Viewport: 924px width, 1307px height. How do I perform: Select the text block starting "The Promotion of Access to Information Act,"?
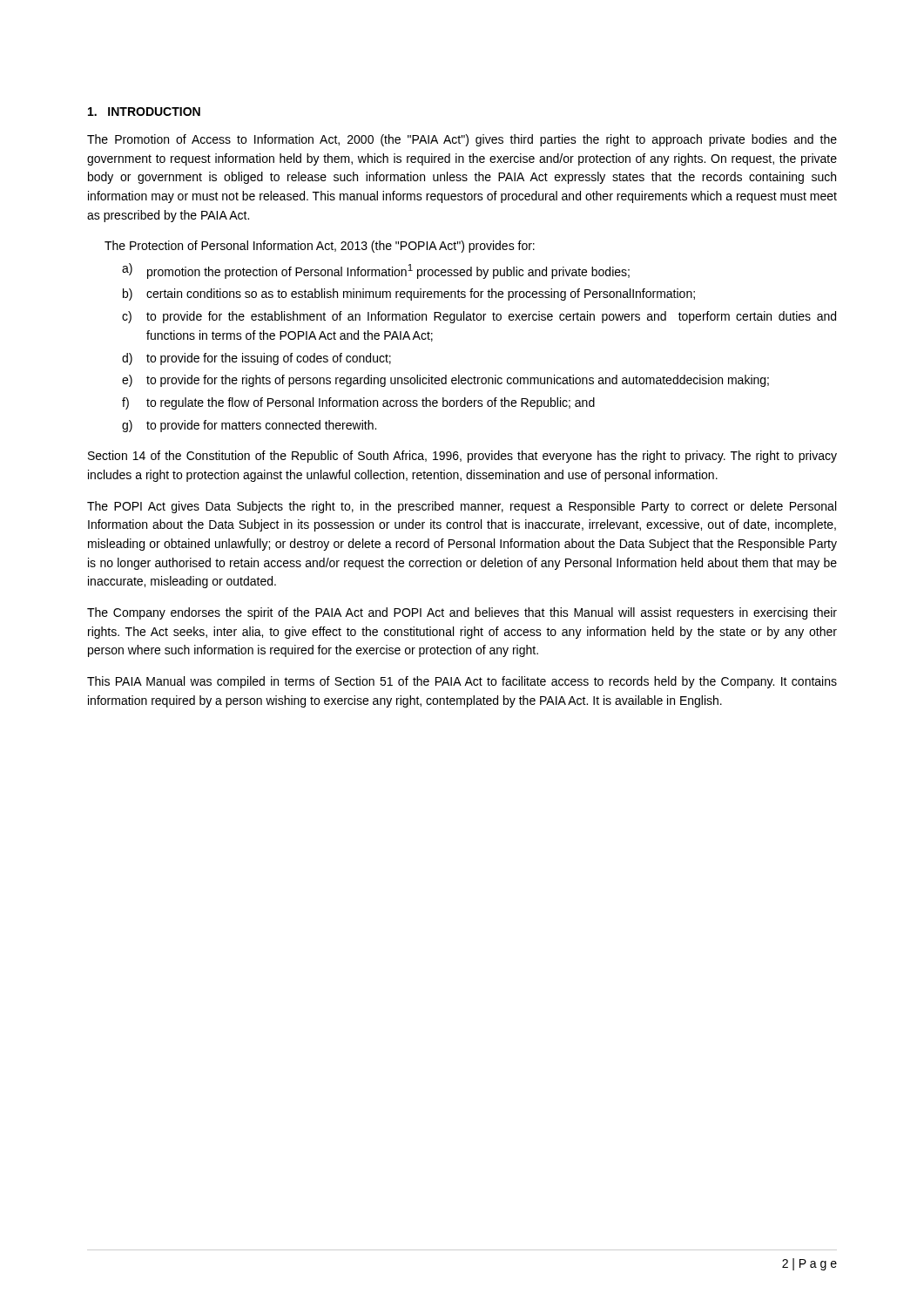tap(462, 177)
